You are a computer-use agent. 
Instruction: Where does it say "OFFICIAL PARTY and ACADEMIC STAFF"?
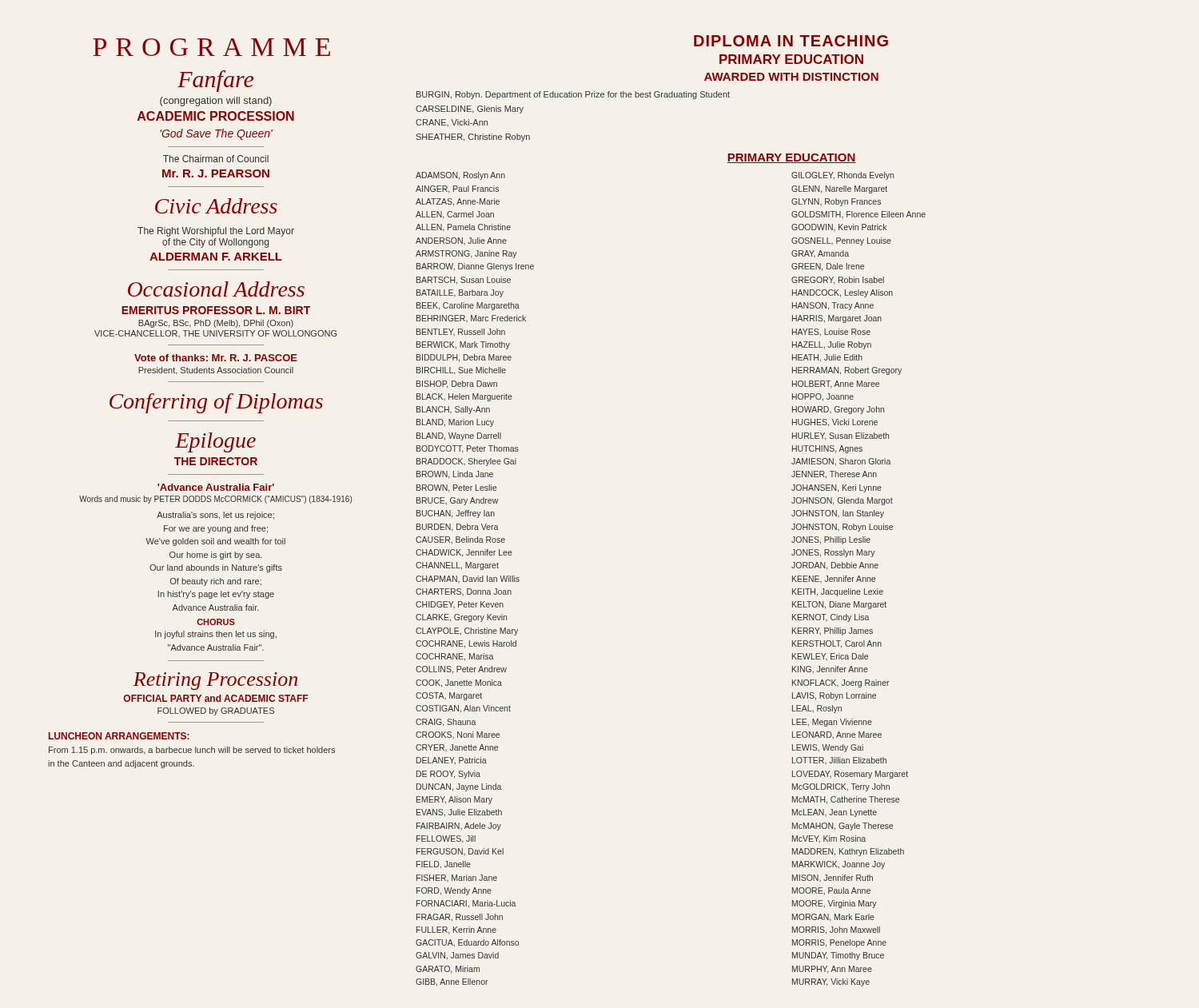(x=216, y=699)
